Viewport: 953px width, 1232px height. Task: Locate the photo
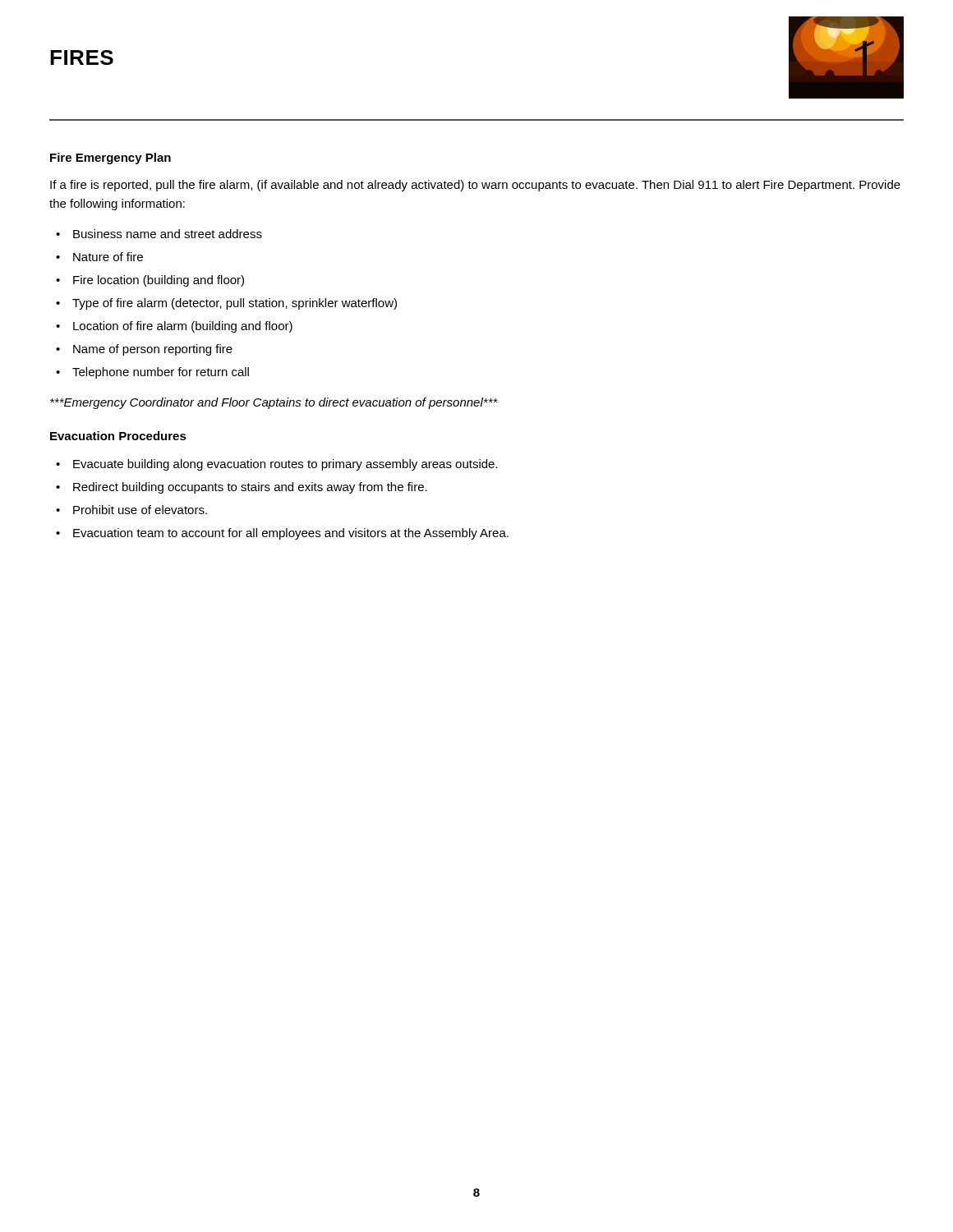click(x=846, y=57)
